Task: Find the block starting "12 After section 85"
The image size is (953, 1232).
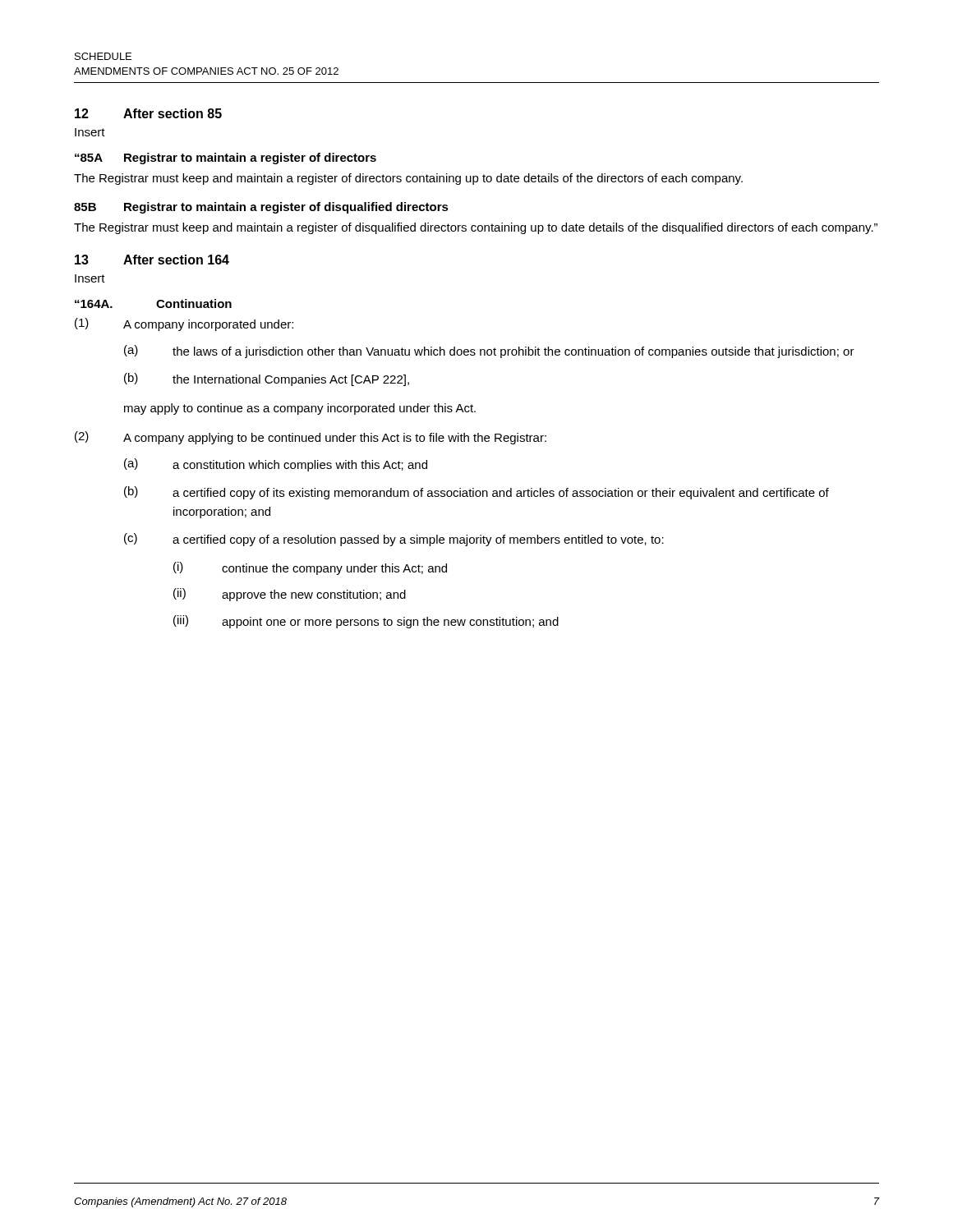Action: coord(148,114)
